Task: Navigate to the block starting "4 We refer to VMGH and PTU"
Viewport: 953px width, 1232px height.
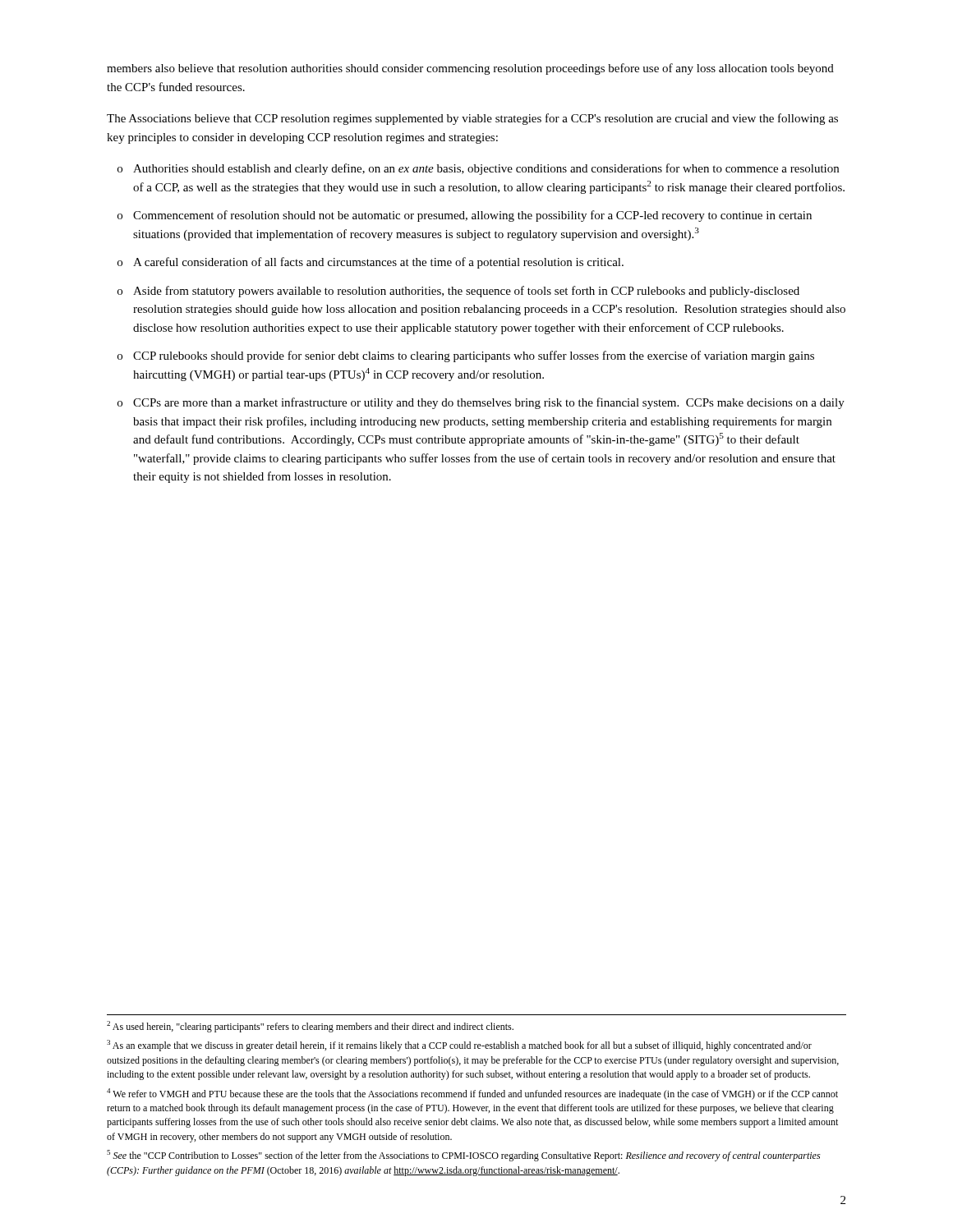Action: [473, 1115]
